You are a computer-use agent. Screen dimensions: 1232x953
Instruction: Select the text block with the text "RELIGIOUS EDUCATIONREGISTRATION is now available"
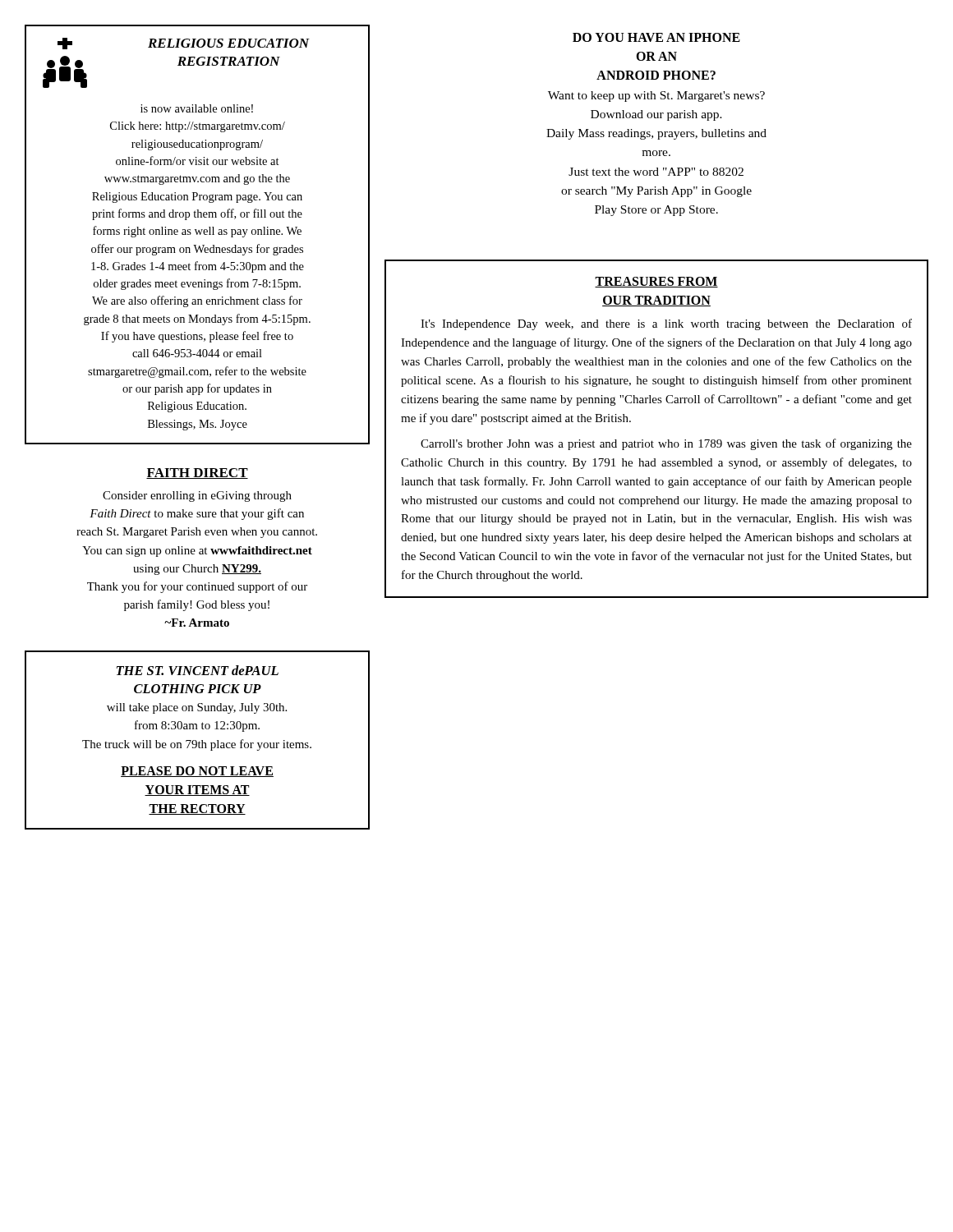coord(197,234)
